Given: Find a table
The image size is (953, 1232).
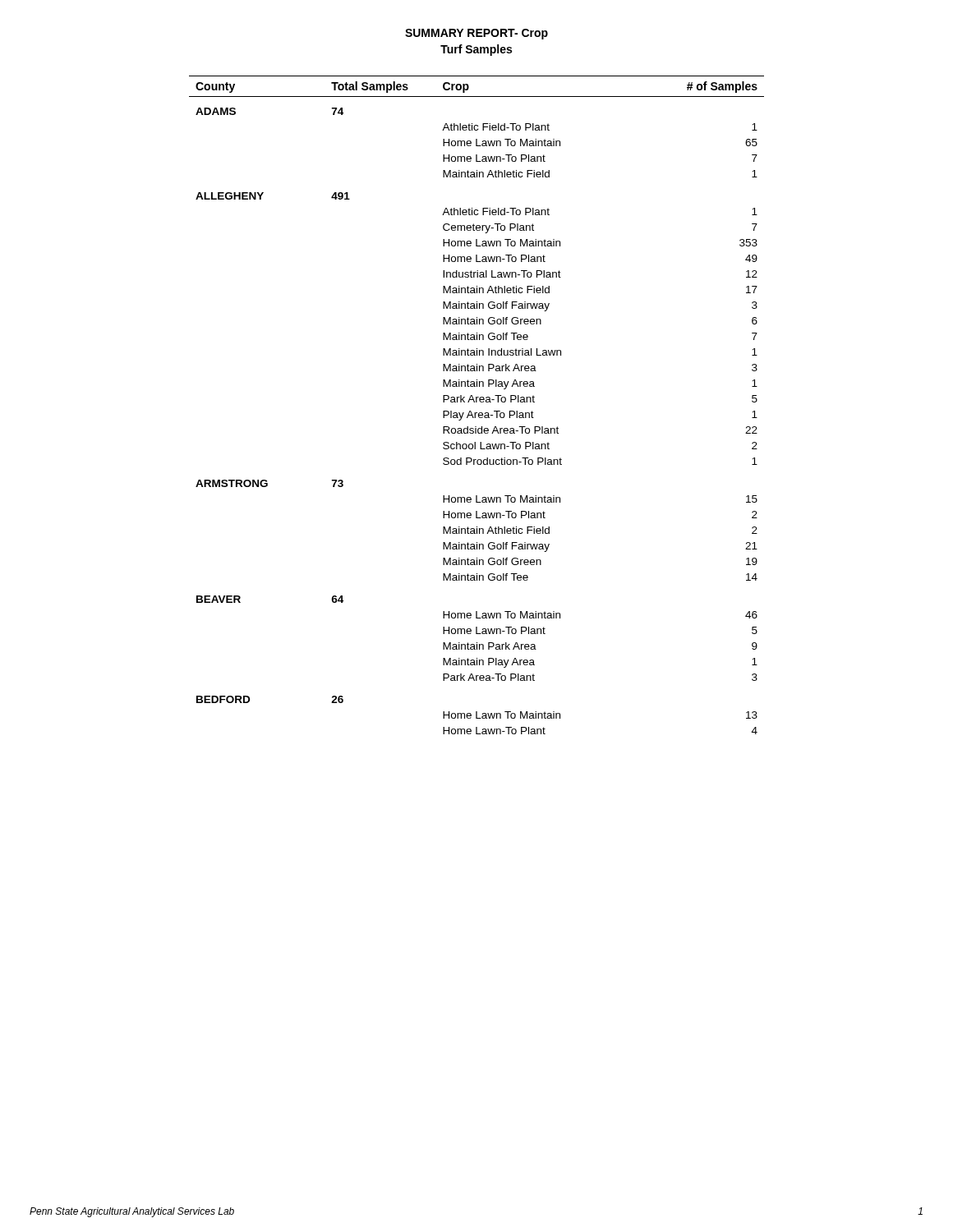Looking at the screenshot, I should (476, 407).
